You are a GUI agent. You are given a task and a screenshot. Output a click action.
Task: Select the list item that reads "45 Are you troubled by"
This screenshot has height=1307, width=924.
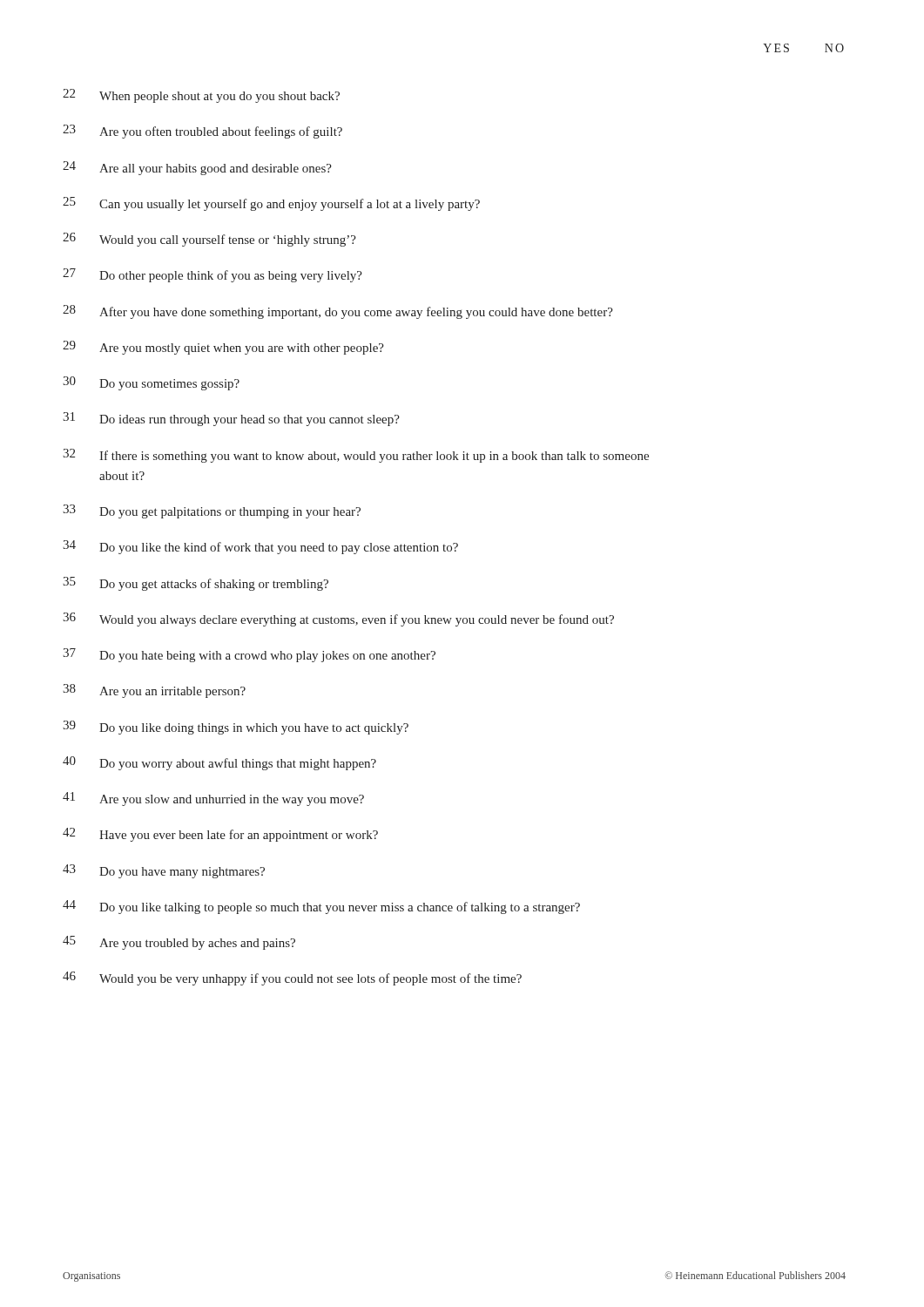pos(179,943)
